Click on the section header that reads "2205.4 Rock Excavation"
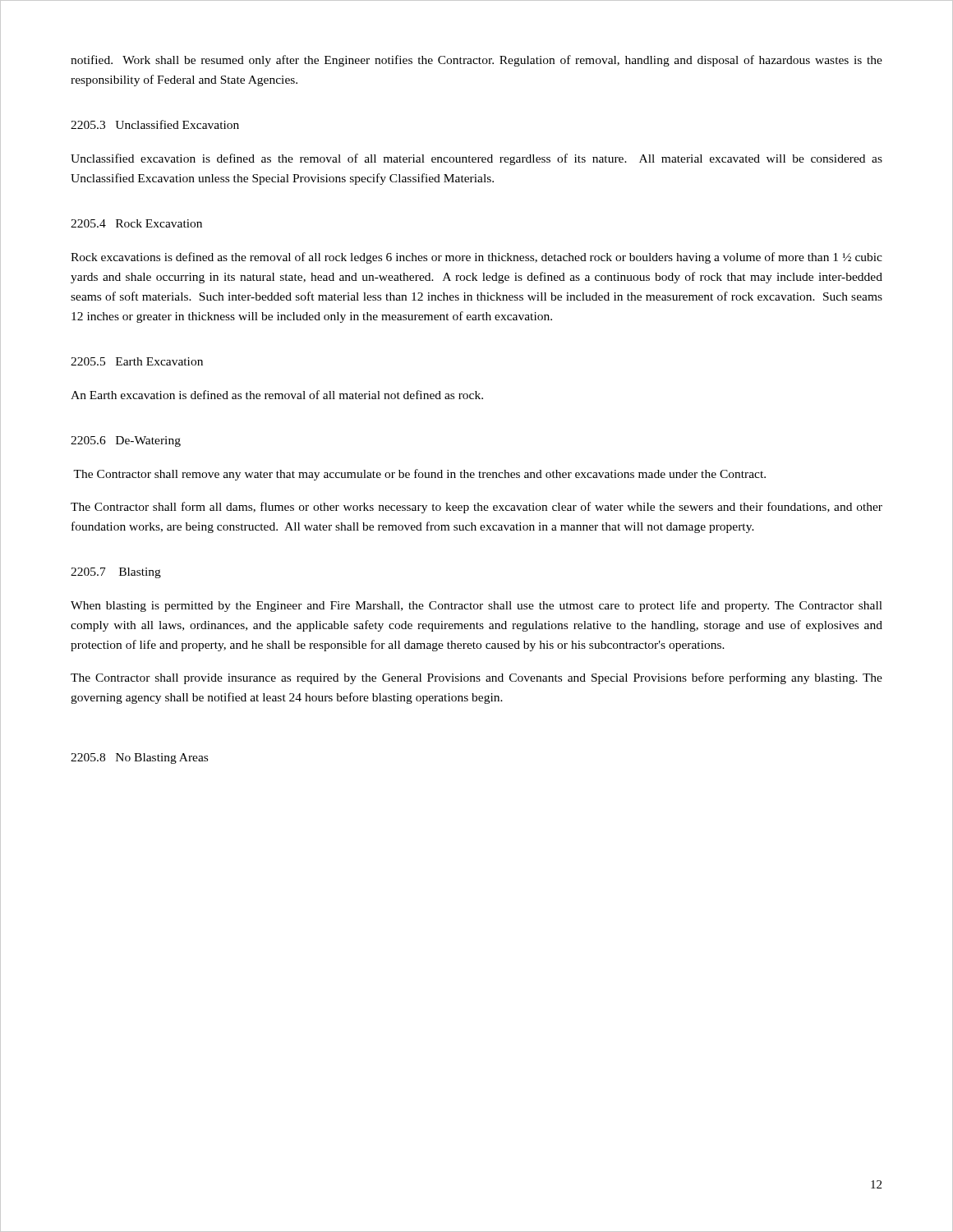The height and width of the screenshot is (1232, 953). [137, 223]
